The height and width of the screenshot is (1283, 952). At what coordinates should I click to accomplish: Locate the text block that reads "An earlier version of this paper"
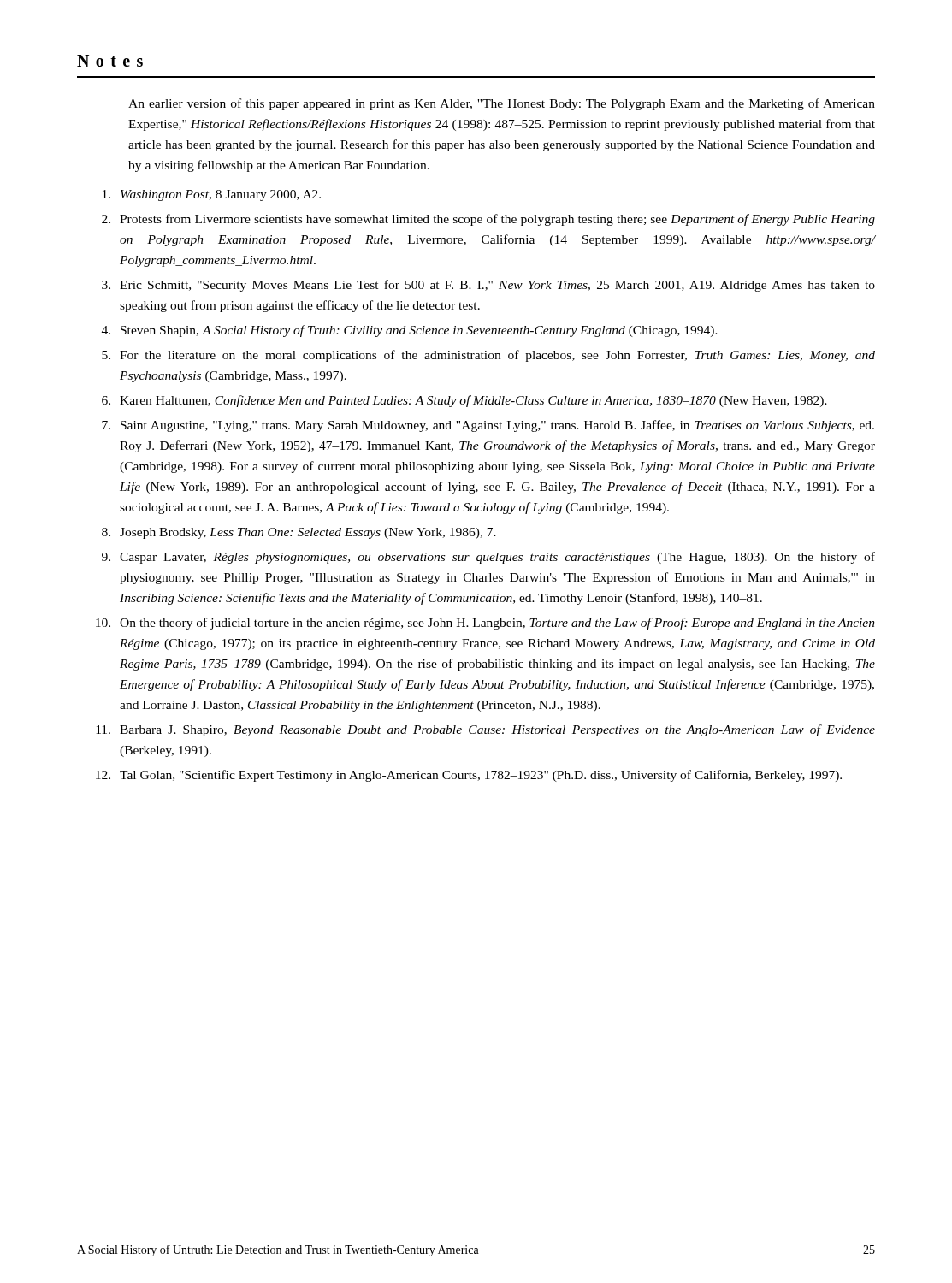coord(502,134)
